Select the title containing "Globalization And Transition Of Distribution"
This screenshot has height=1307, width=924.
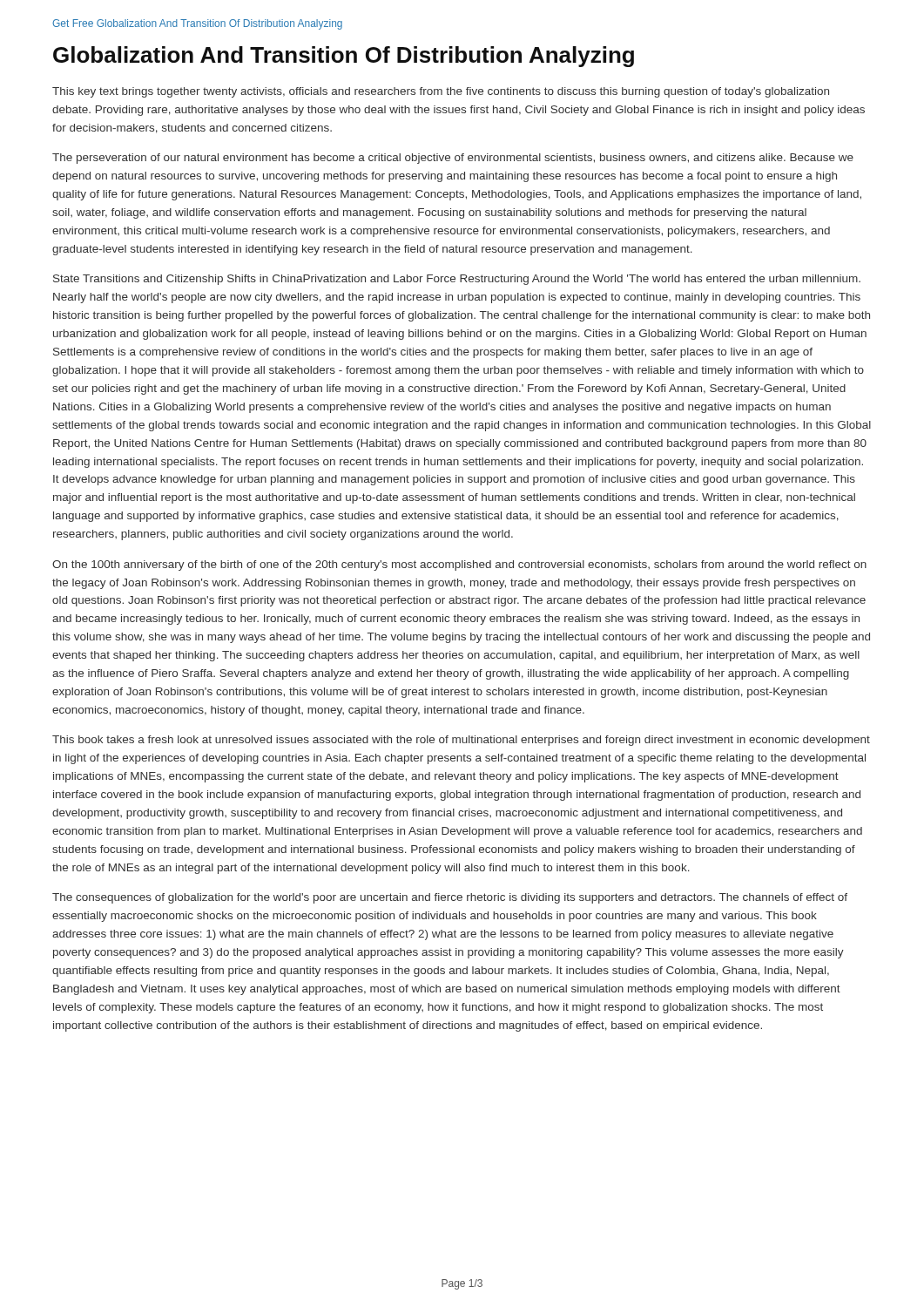462,55
